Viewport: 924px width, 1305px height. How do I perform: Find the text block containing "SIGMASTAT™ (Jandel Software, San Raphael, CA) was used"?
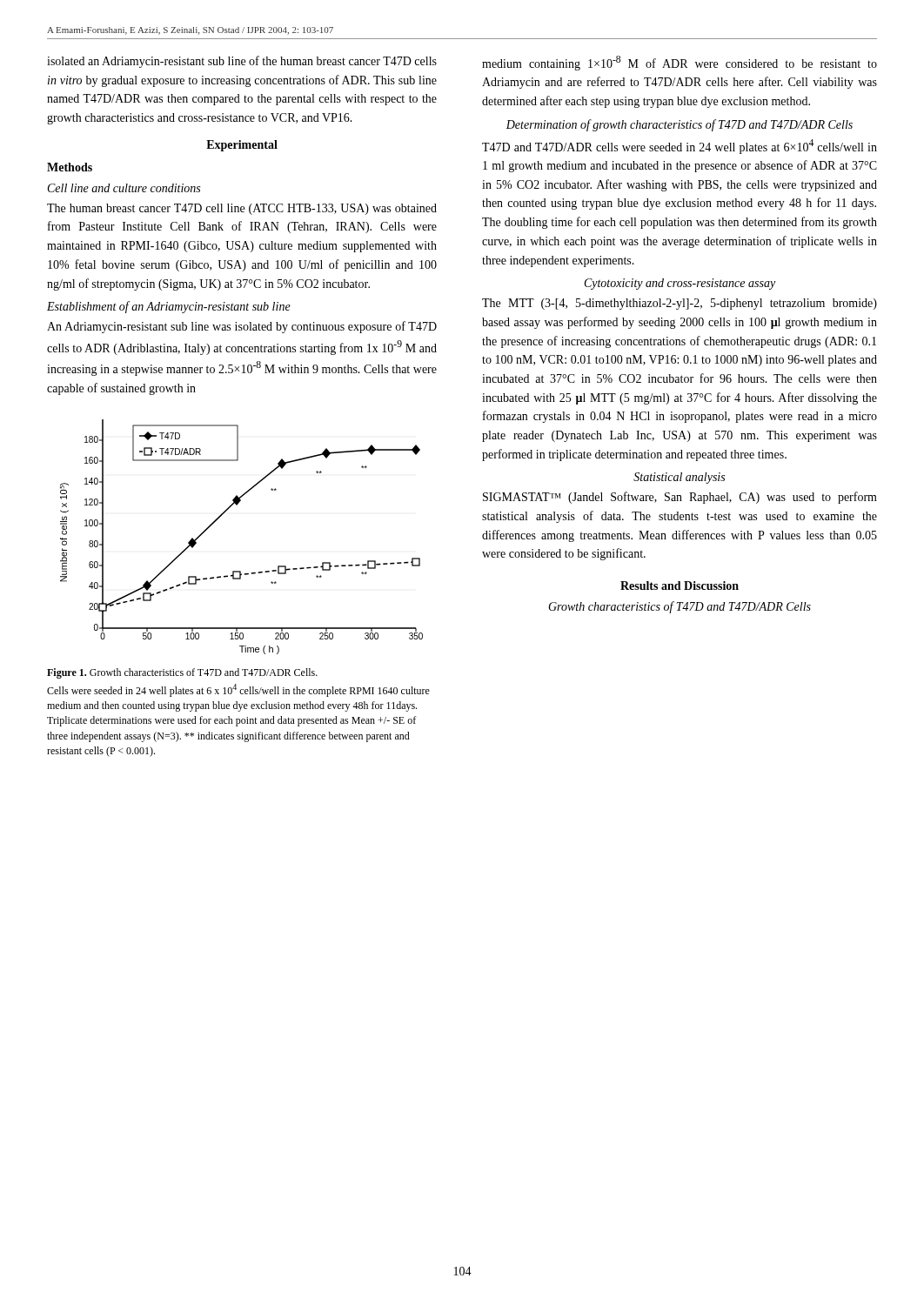pyautogui.click(x=680, y=526)
